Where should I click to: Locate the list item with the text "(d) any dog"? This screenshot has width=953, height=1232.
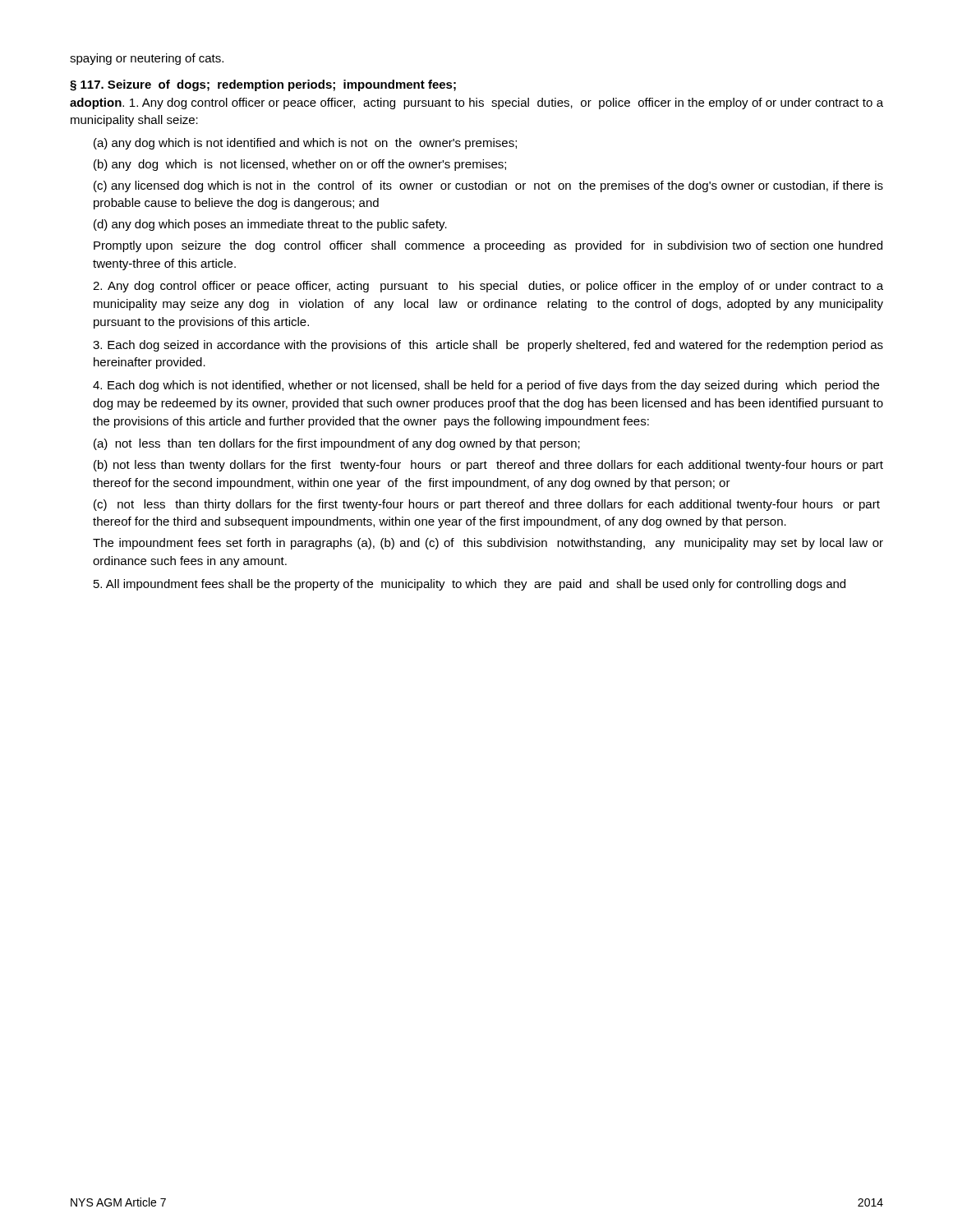coord(270,224)
